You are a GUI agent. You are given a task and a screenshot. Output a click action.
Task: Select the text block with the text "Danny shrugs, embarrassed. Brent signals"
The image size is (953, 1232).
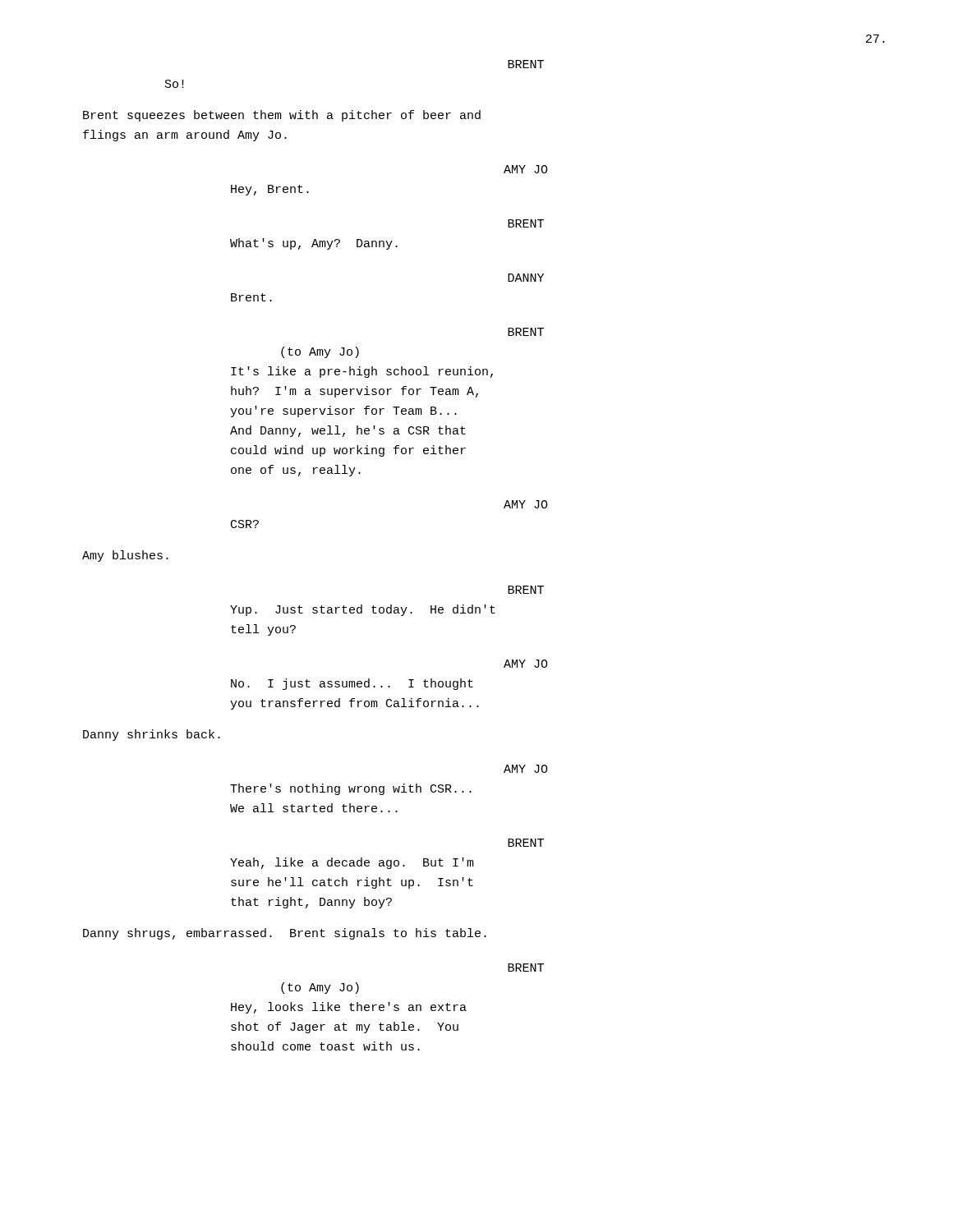point(452,935)
